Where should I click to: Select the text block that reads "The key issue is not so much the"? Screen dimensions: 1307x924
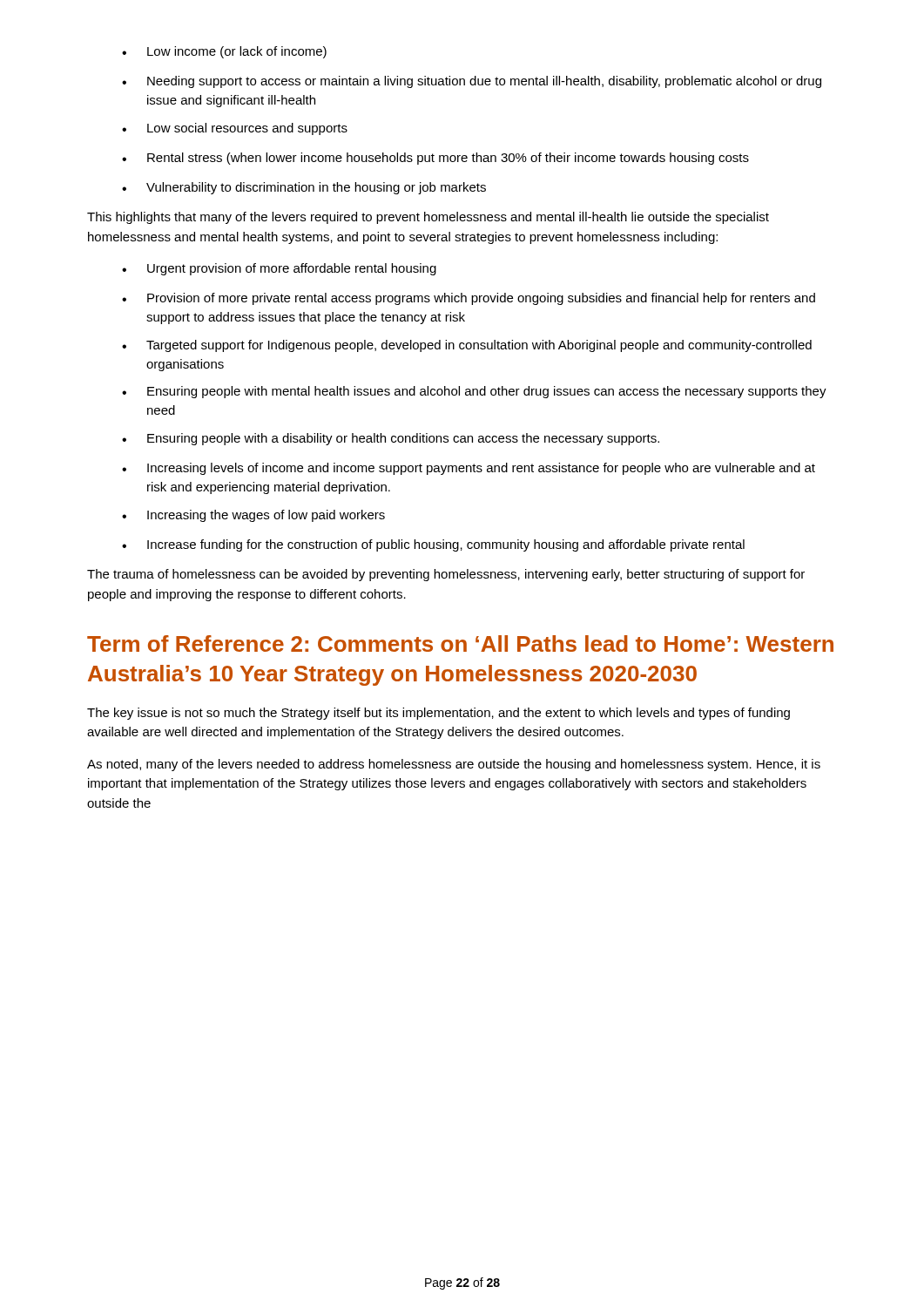(x=439, y=722)
